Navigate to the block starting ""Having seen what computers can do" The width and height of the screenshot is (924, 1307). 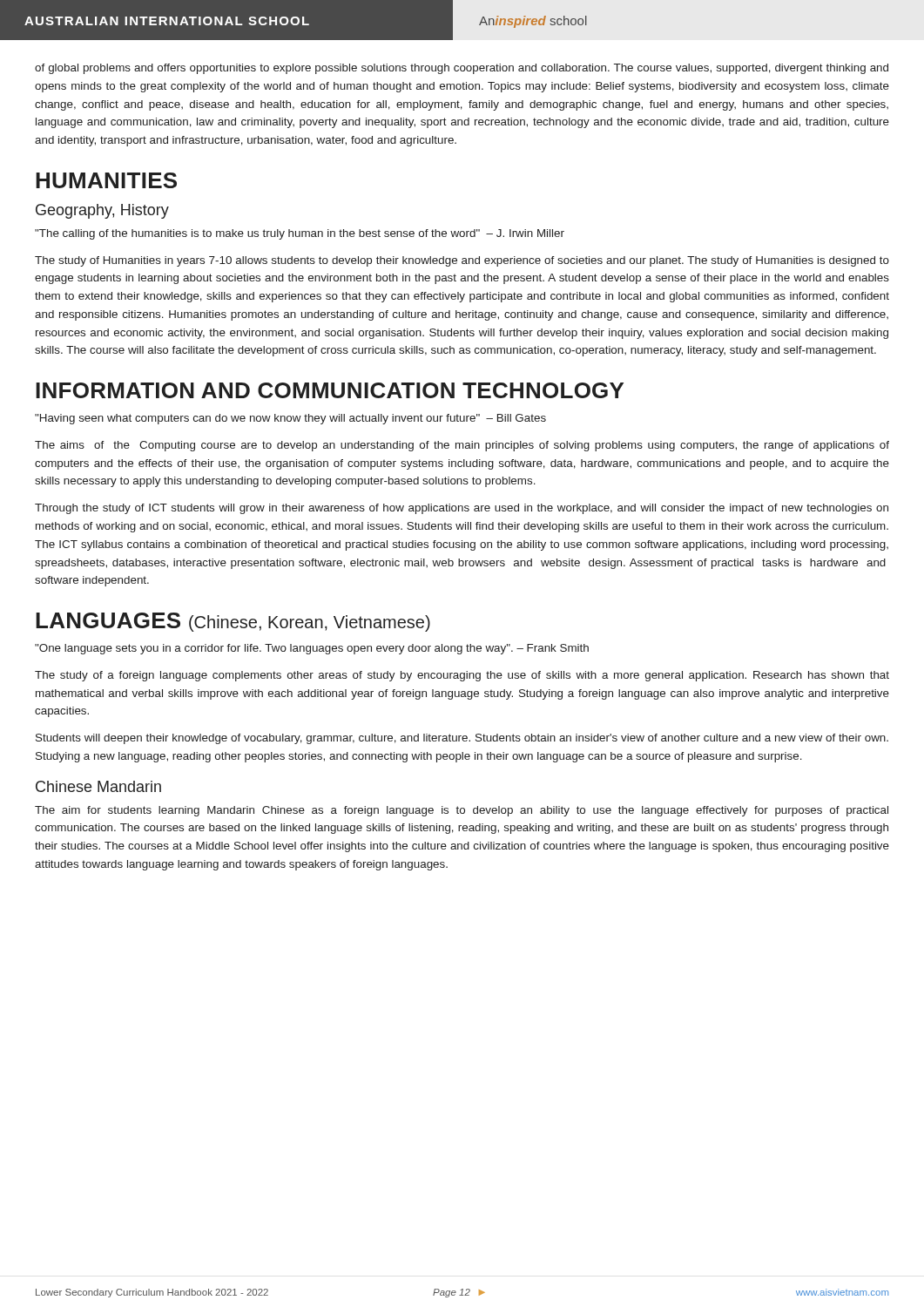point(290,418)
